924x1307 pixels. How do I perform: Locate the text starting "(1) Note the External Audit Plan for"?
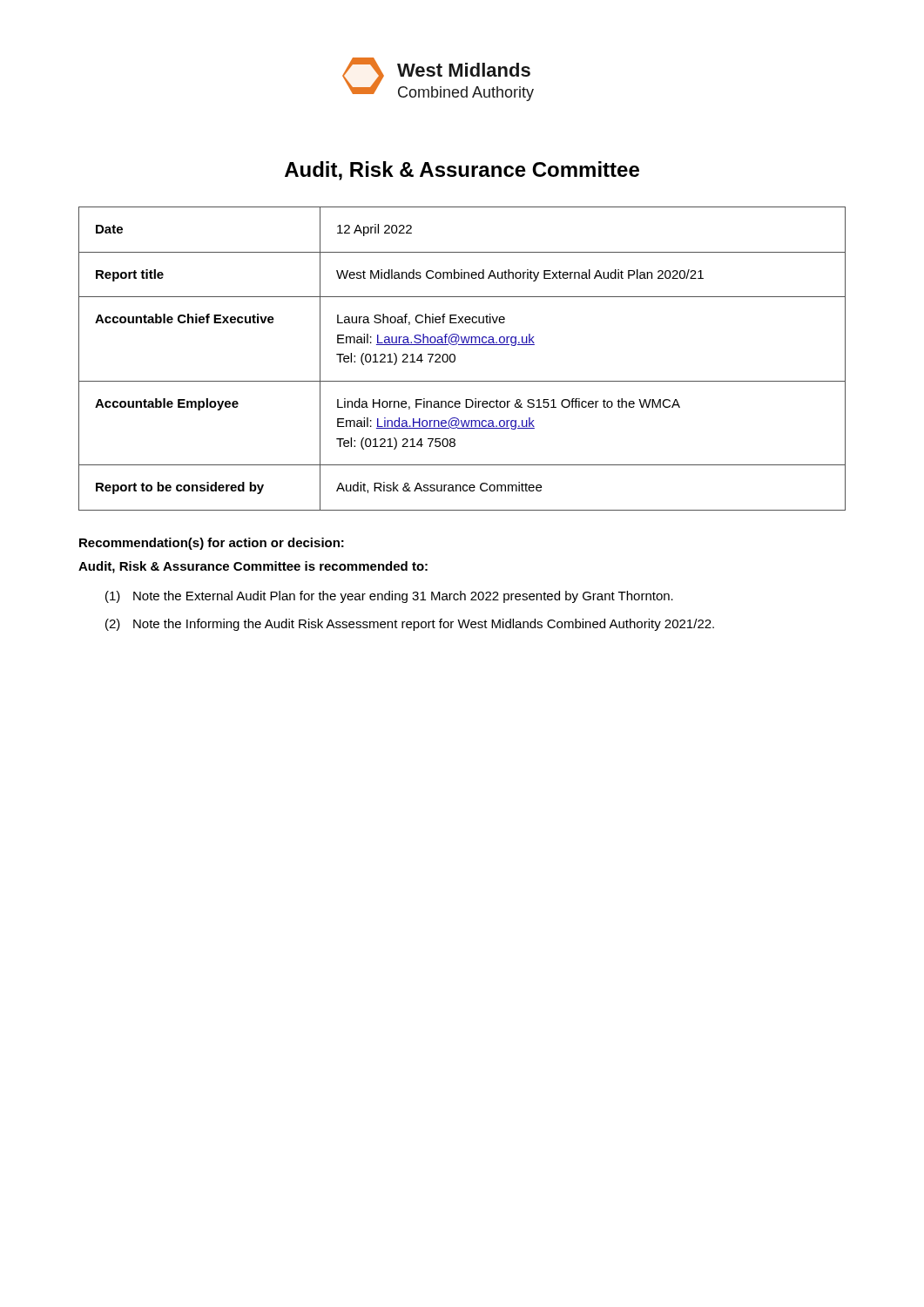coord(475,596)
